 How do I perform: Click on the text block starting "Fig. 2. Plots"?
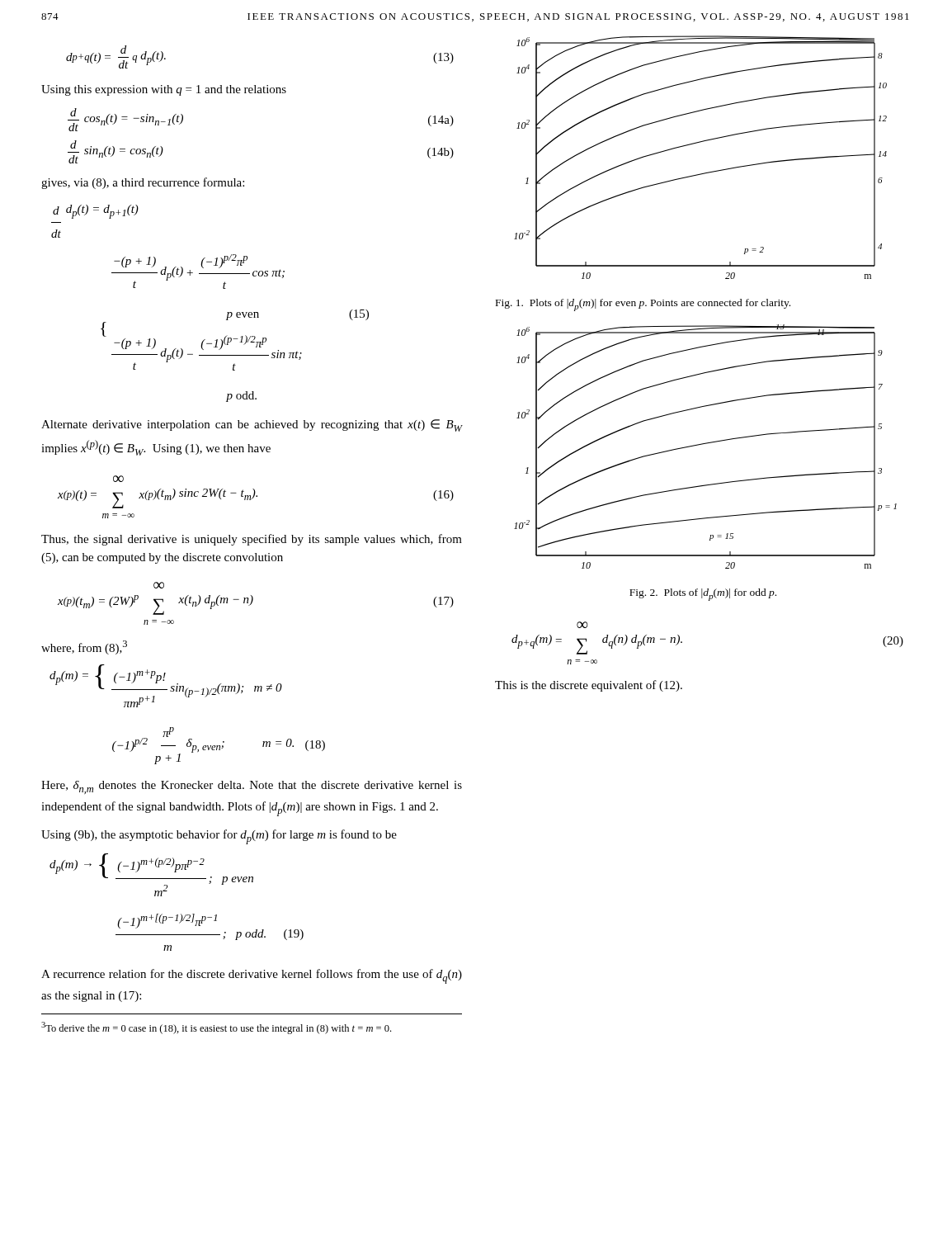click(703, 594)
